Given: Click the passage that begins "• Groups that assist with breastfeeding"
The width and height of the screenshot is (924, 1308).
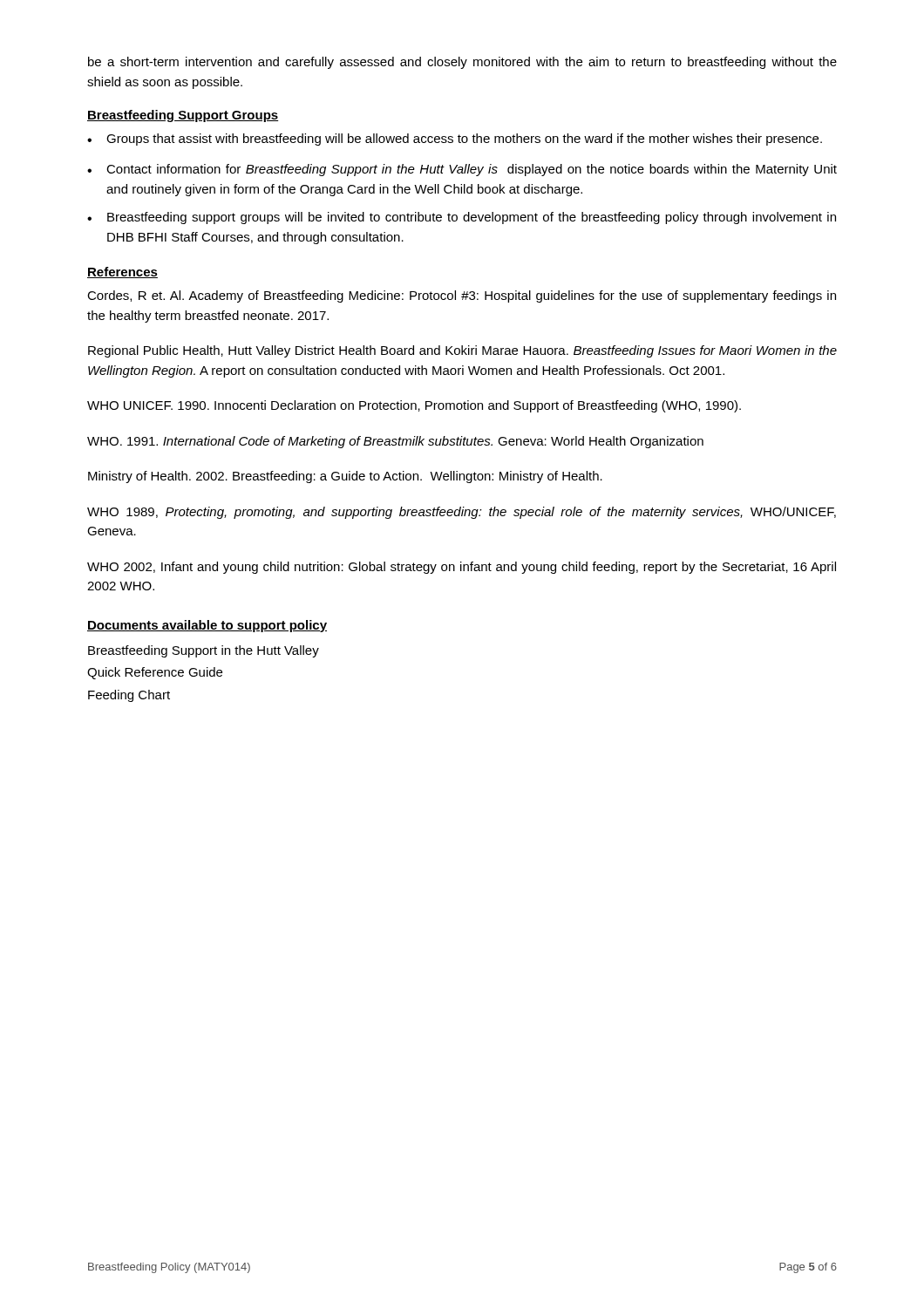Looking at the screenshot, I should tap(462, 140).
